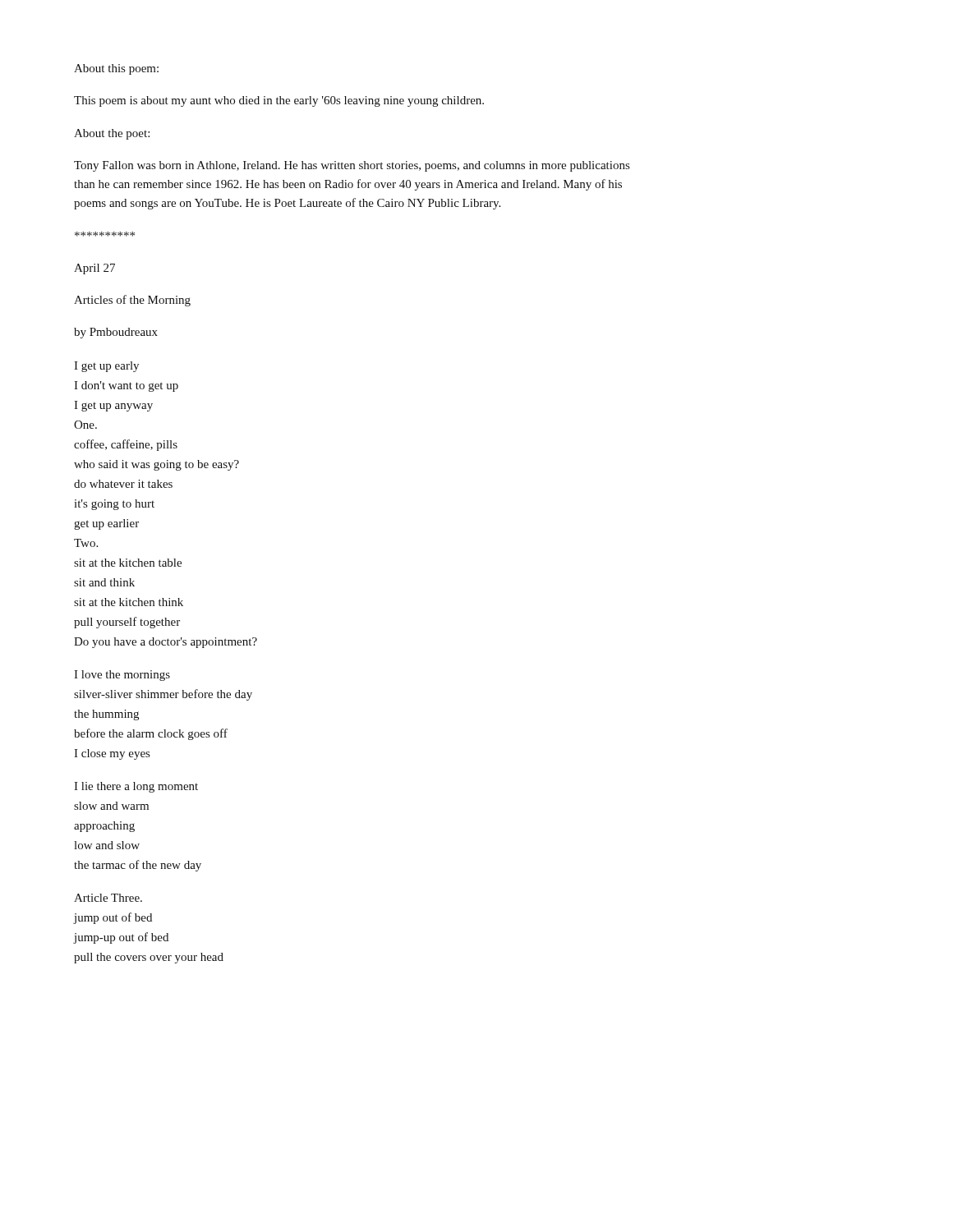This screenshot has width=953, height=1232.
Task: Locate the block starting "Article Three. jump out of bed"
Action: pyautogui.click(x=108, y=898)
